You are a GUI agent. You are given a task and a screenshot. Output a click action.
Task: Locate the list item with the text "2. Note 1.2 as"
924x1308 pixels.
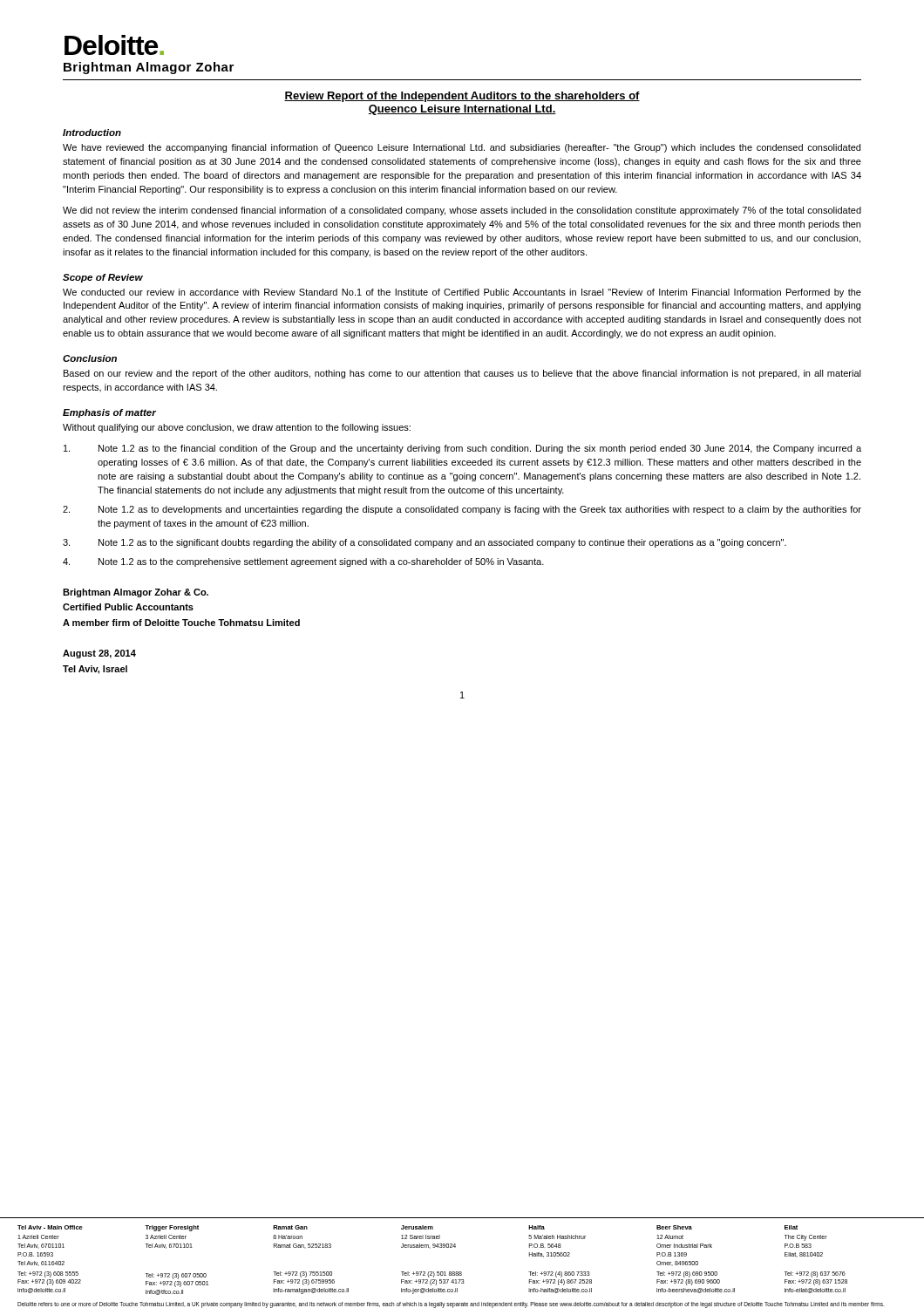coord(462,517)
